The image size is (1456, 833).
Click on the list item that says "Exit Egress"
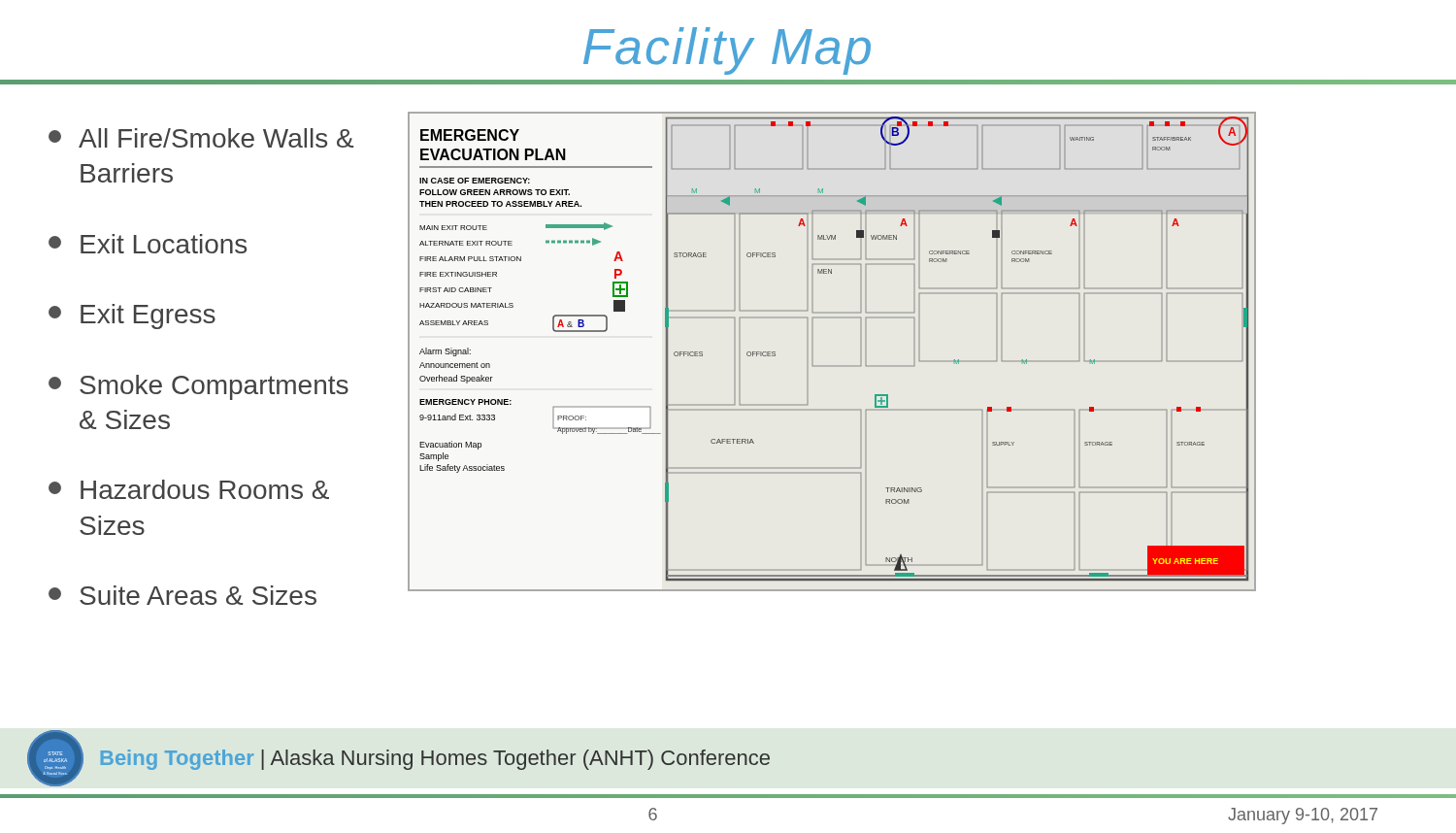[x=132, y=315]
